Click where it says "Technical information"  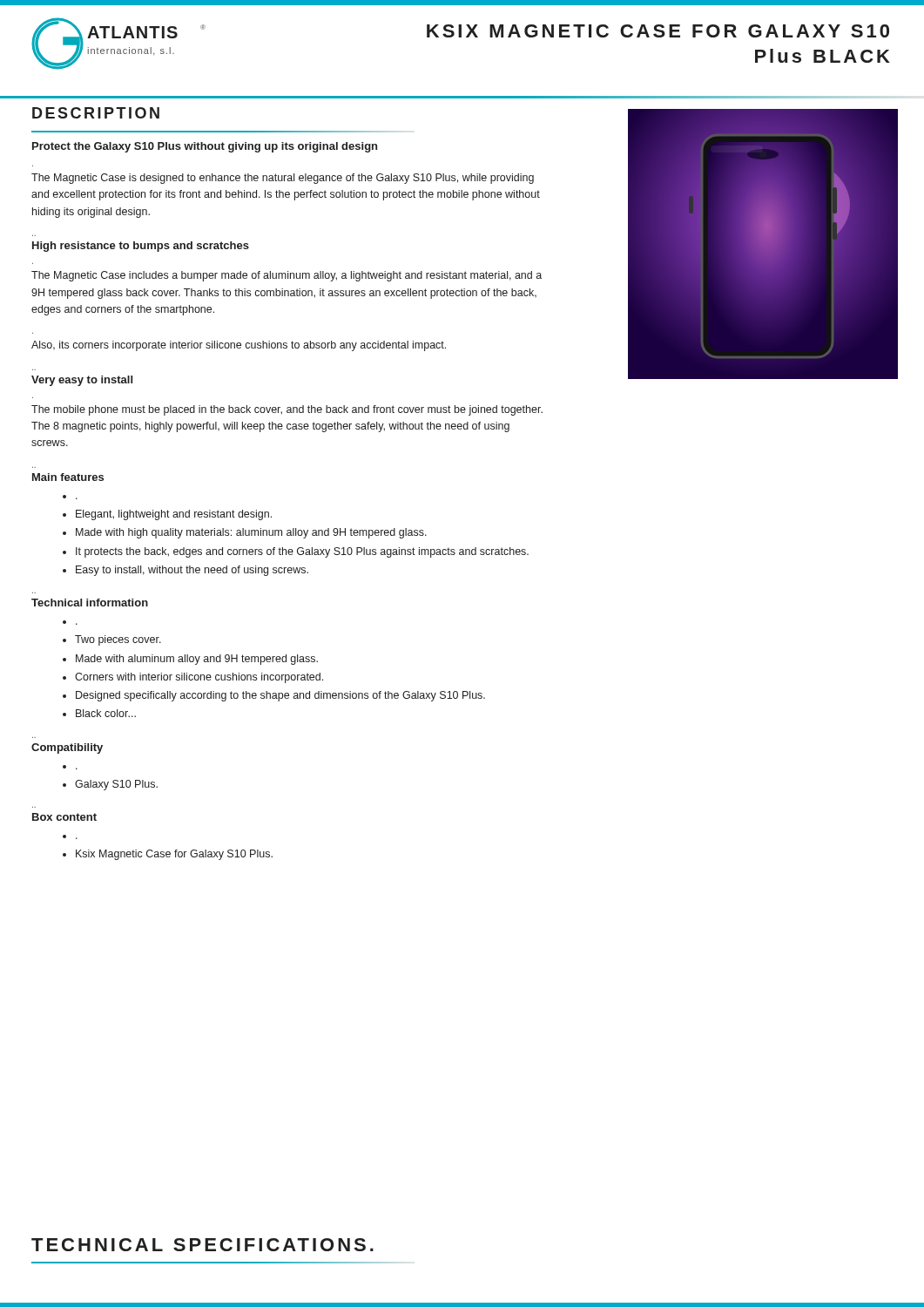tap(90, 603)
